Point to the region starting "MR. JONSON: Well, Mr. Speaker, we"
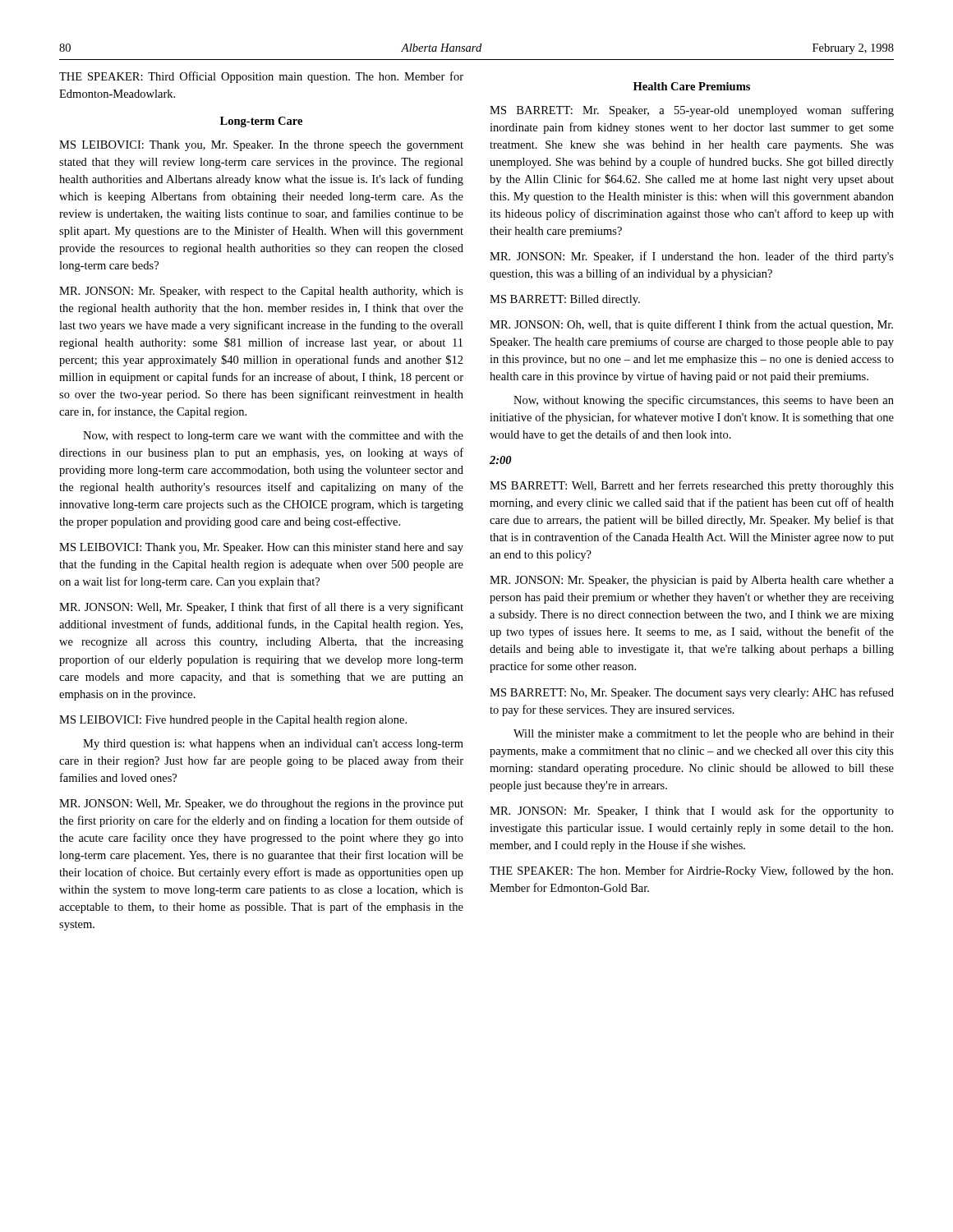Viewport: 953px width, 1232px height. coord(261,864)
